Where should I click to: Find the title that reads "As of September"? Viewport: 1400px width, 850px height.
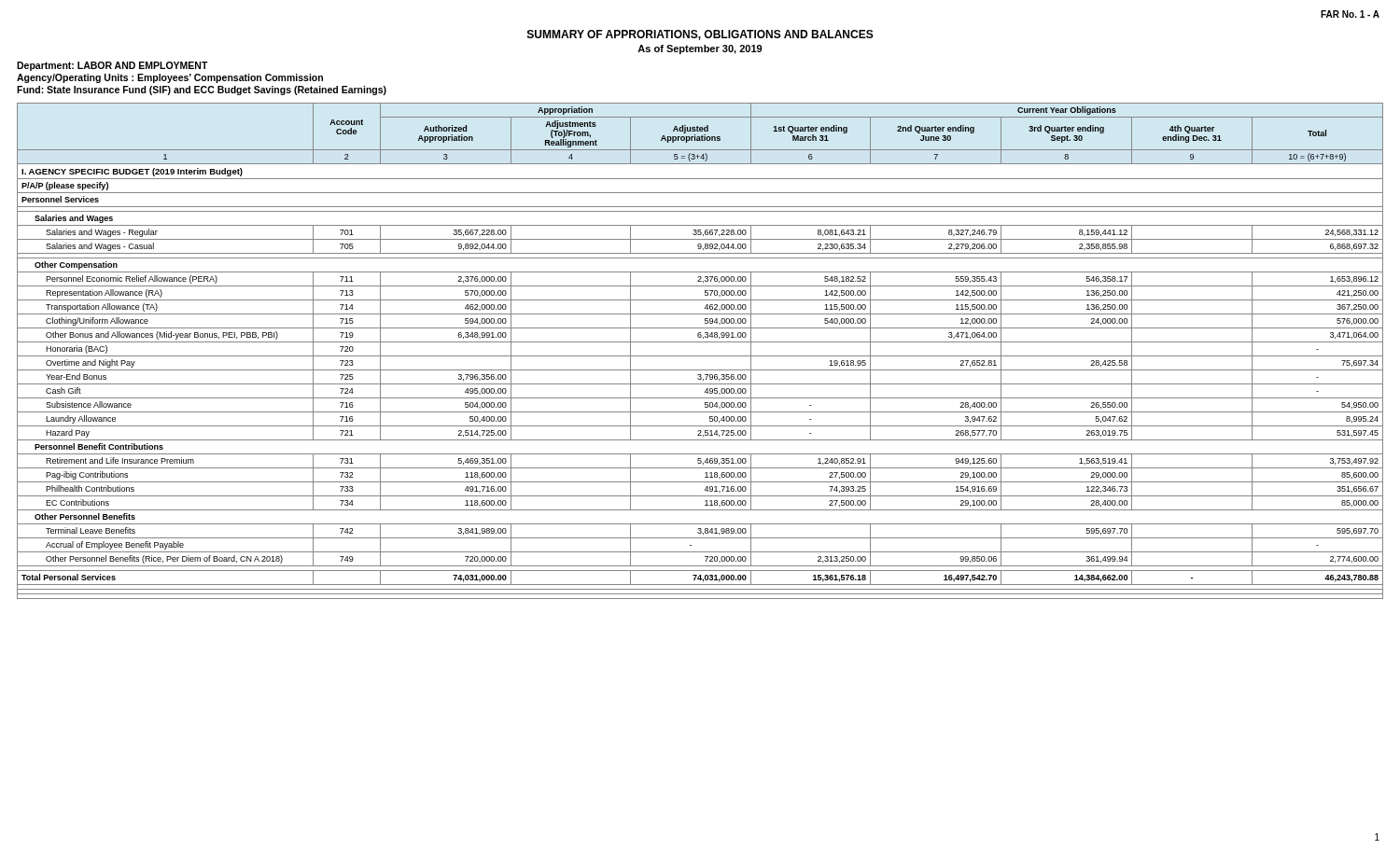click(700, 49)
